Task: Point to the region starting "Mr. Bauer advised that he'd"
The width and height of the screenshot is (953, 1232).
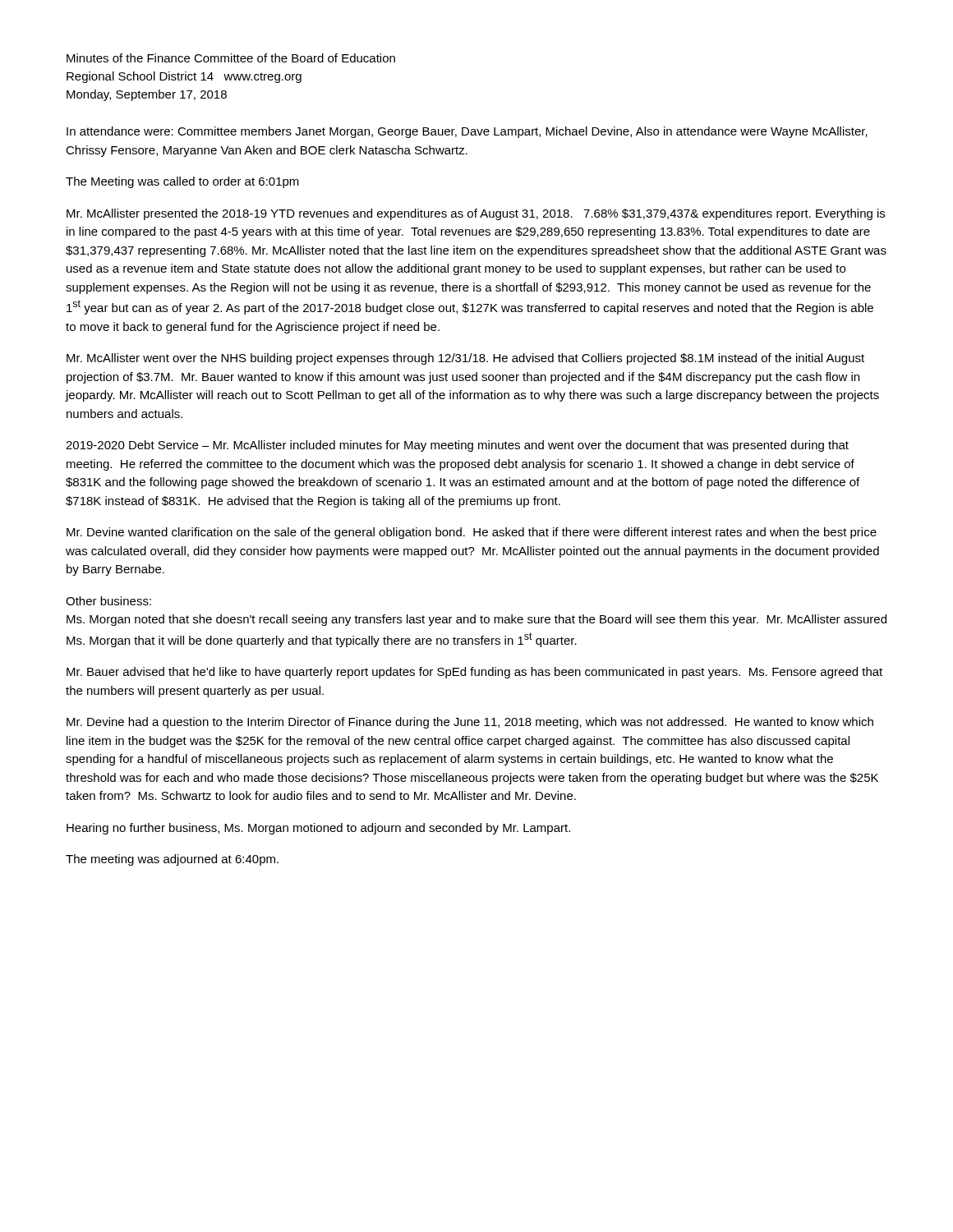Action: [x=474, y=681]
